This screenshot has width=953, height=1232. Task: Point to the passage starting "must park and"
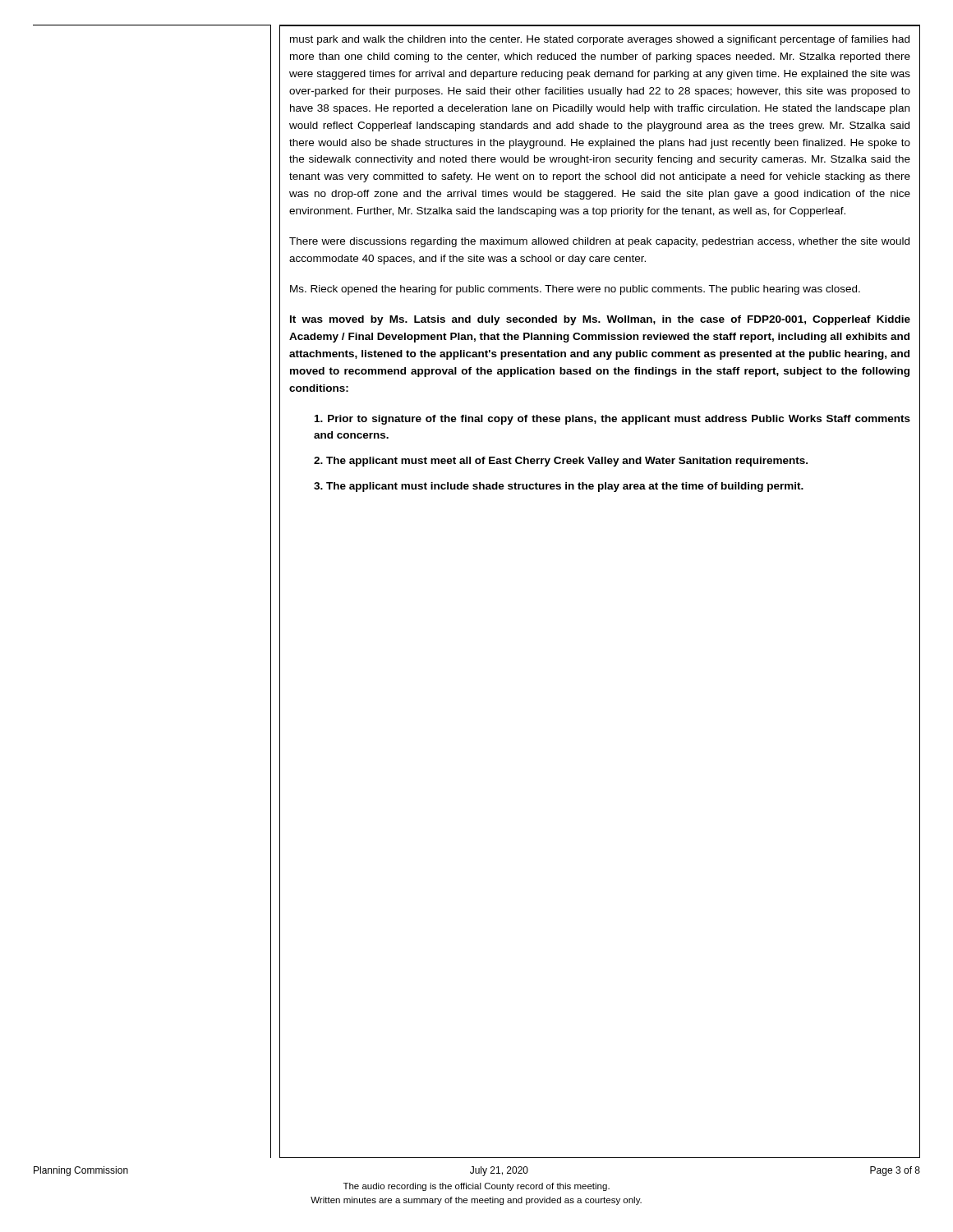click(x=600, y=126)
